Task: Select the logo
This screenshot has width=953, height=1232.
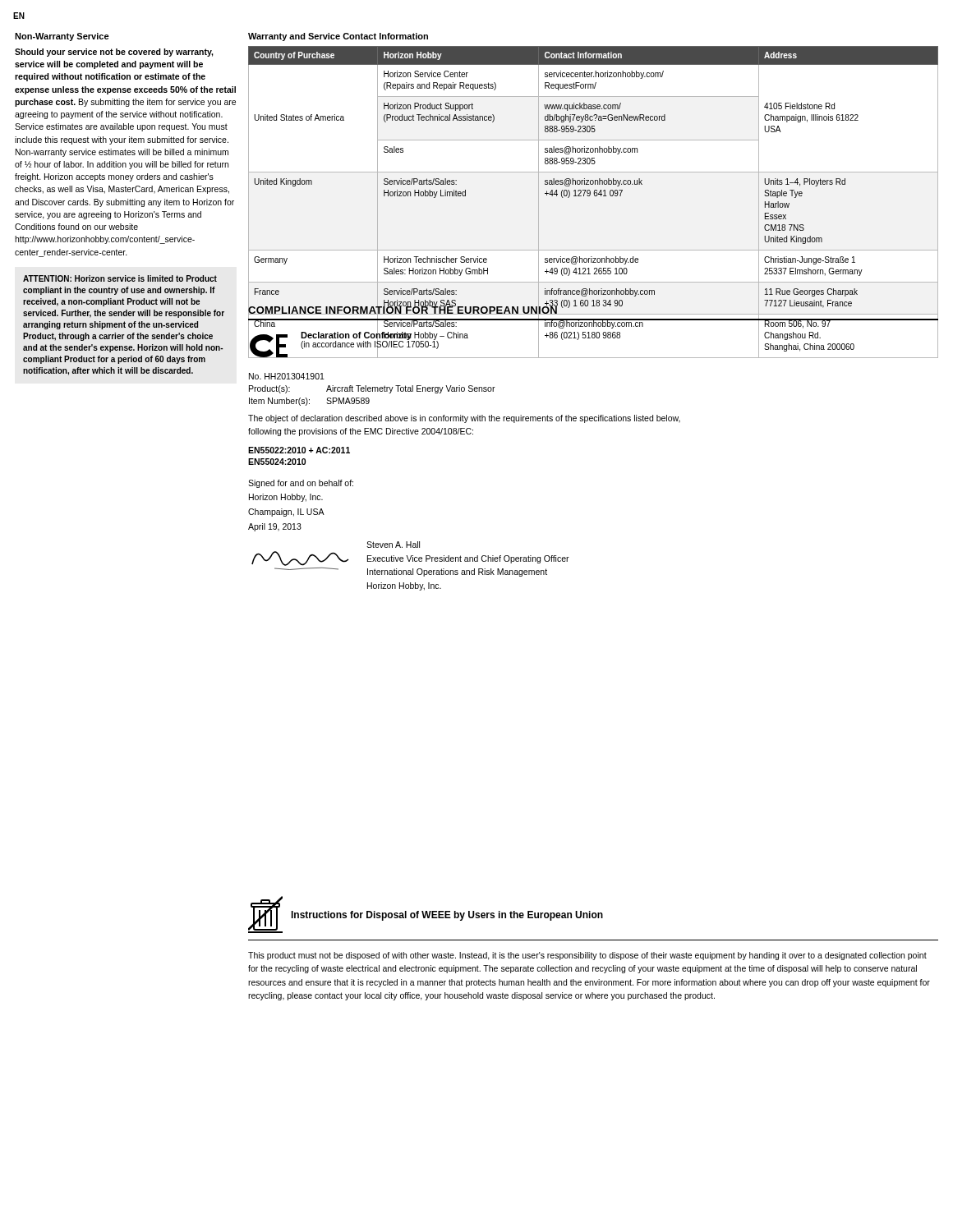Action: (x=269, y=347)
